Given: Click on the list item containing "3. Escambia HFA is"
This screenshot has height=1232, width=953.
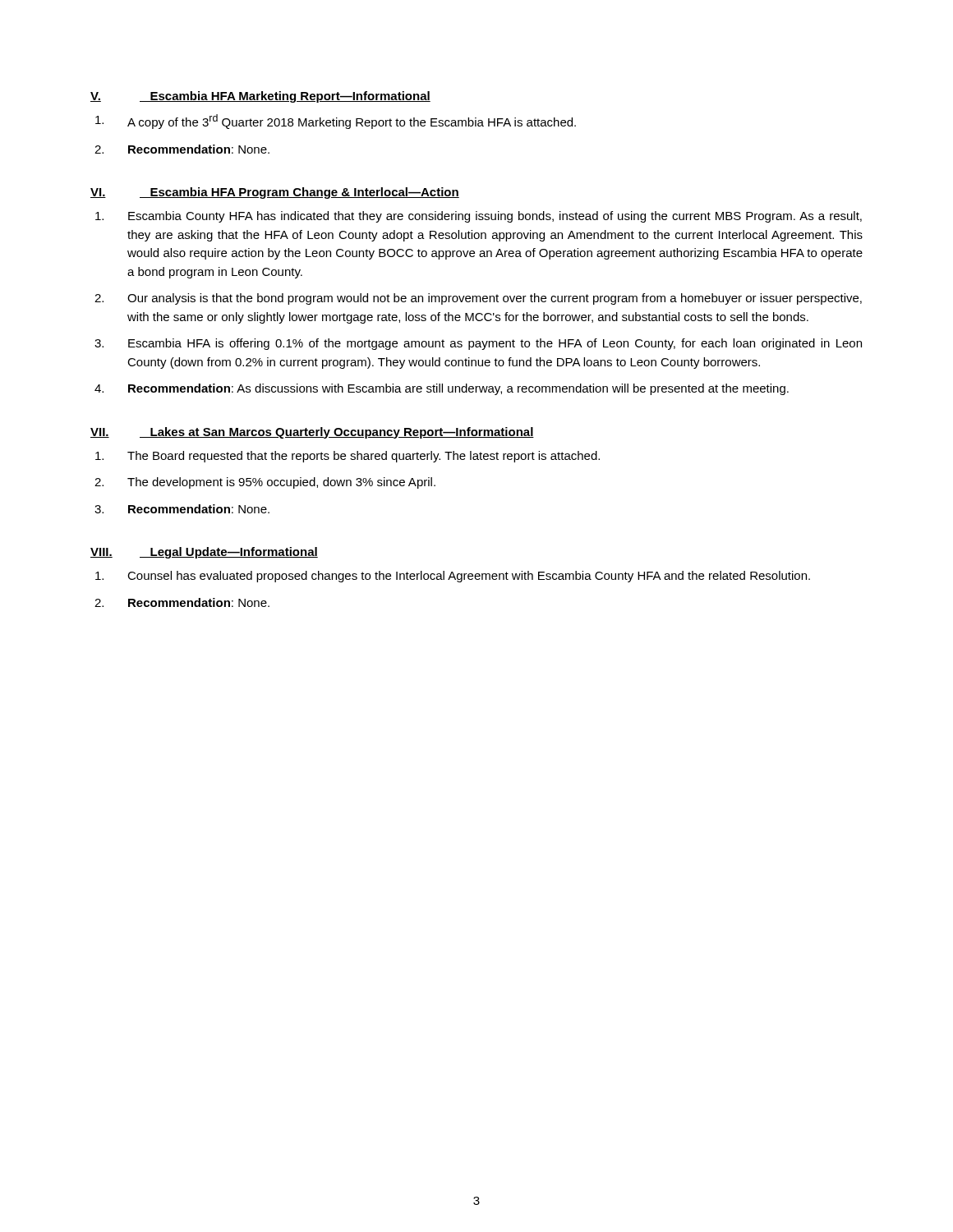Looking at the screenshot, I should pos(476,353).
